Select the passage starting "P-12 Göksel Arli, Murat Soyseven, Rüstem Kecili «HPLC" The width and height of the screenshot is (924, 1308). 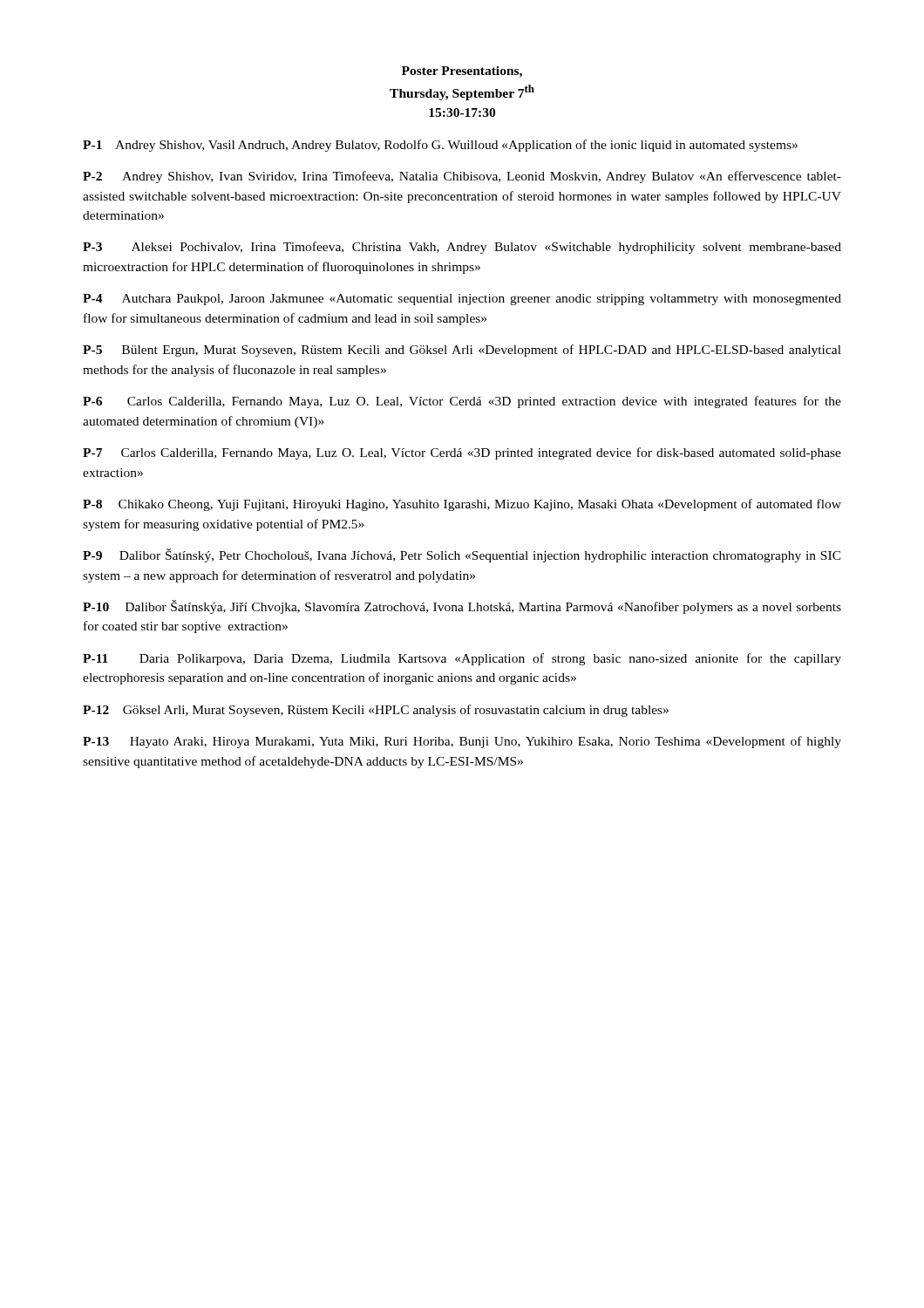(376, 709)
